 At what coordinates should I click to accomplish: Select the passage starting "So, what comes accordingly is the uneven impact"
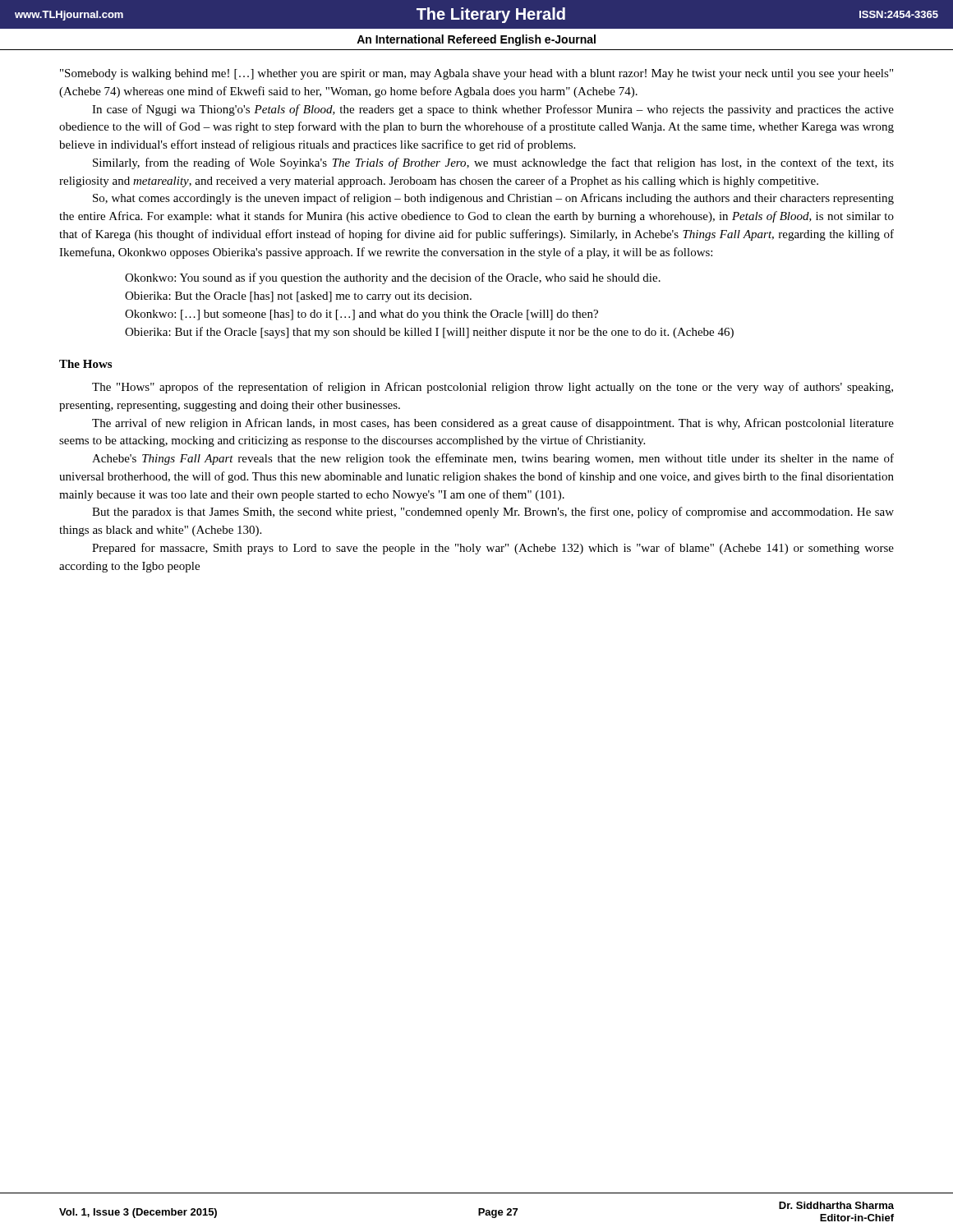[x=476, y=226]
